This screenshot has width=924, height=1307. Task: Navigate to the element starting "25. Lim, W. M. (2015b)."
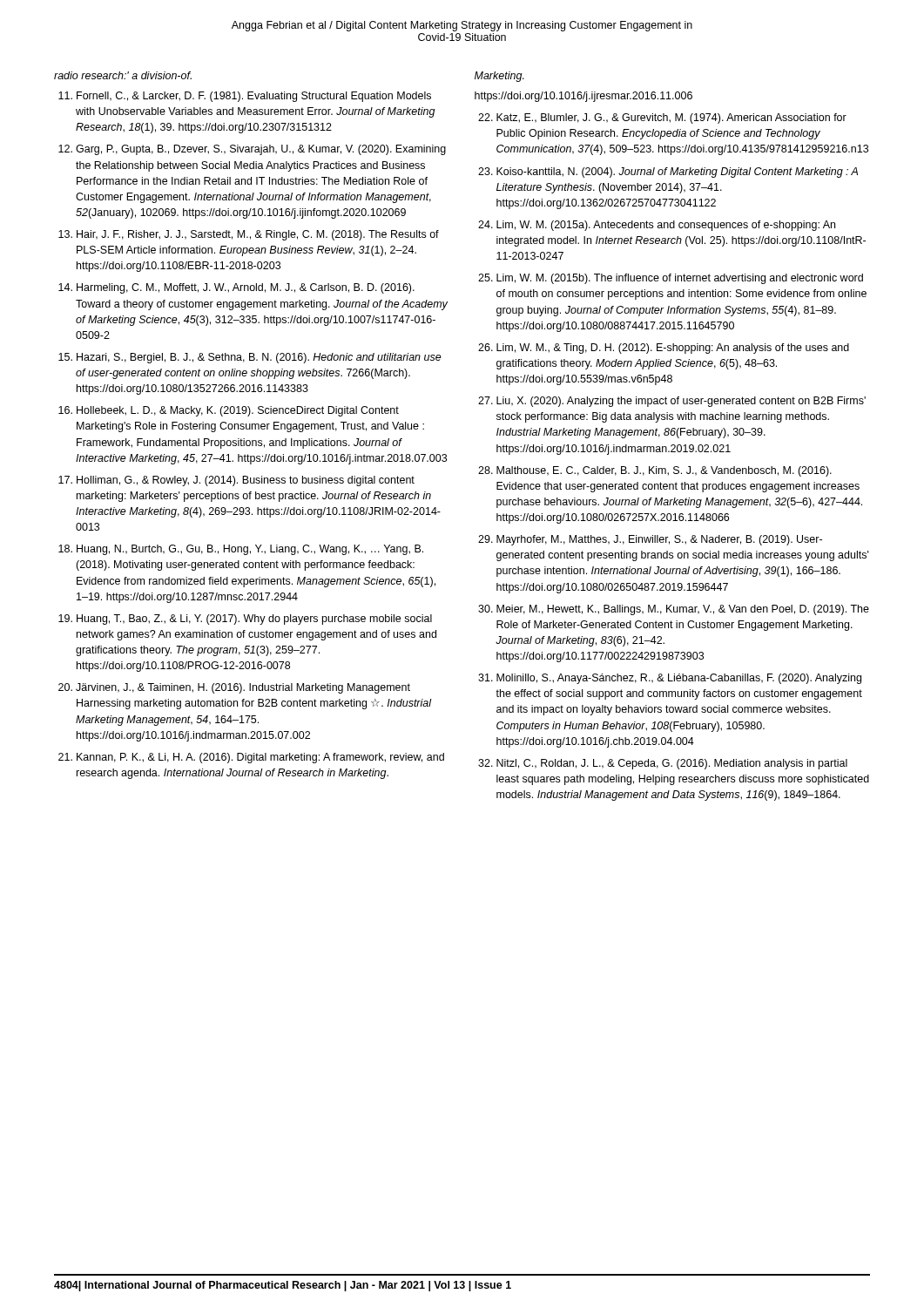pos(672,302)
